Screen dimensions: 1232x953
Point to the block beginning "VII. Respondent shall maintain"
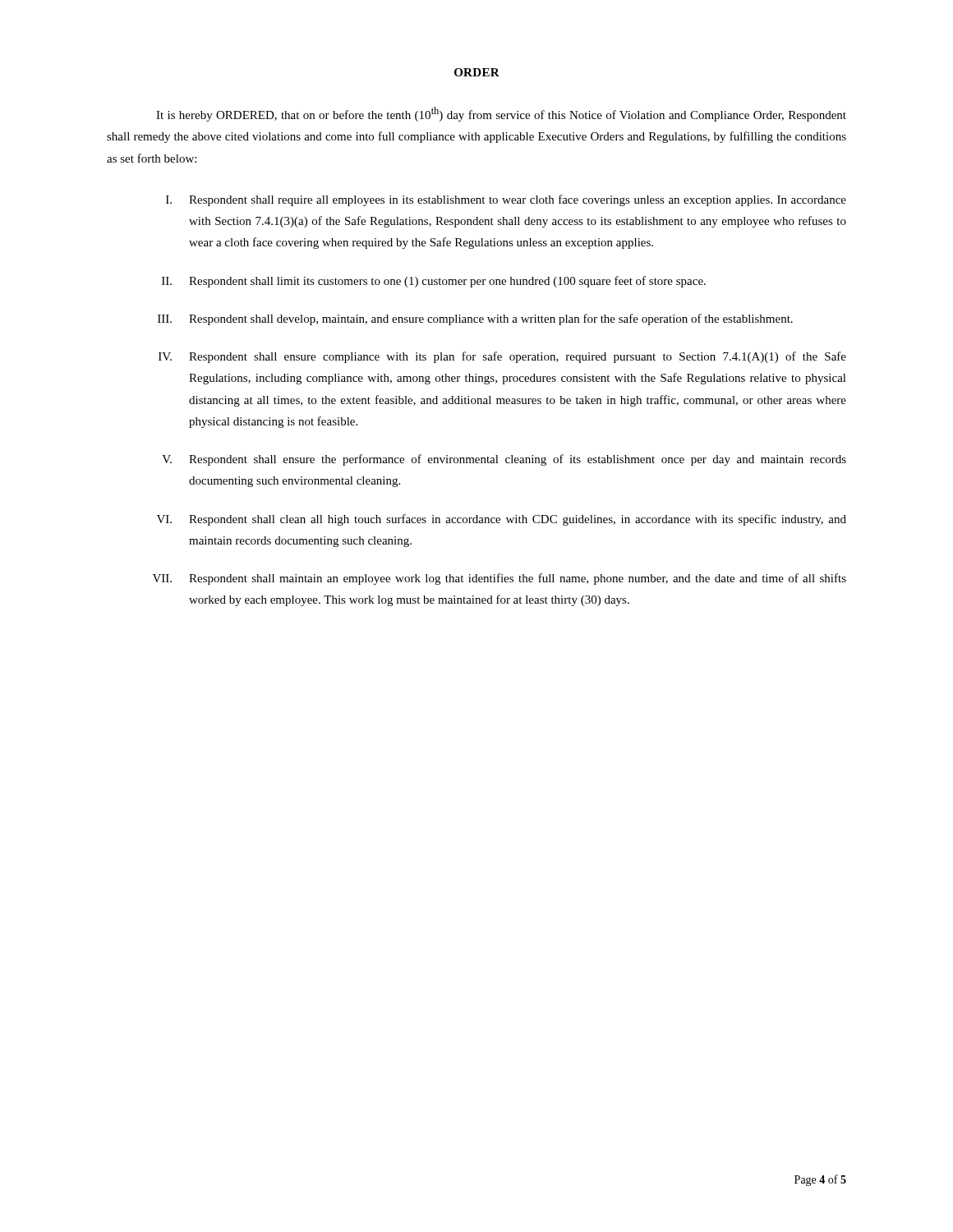pyautogui.click(x=476, y=589)
